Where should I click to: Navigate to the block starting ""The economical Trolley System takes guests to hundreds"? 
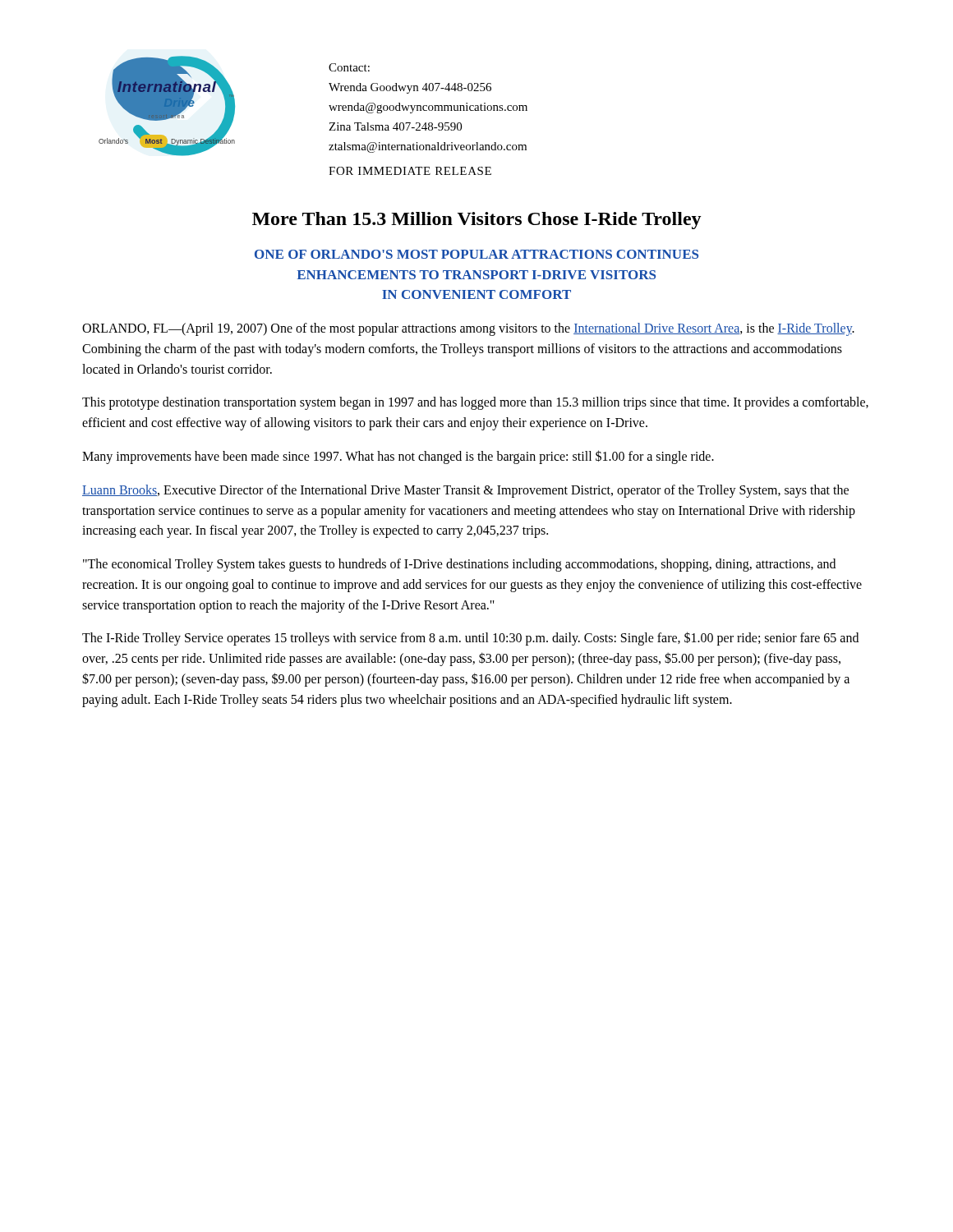click(472, 584)
